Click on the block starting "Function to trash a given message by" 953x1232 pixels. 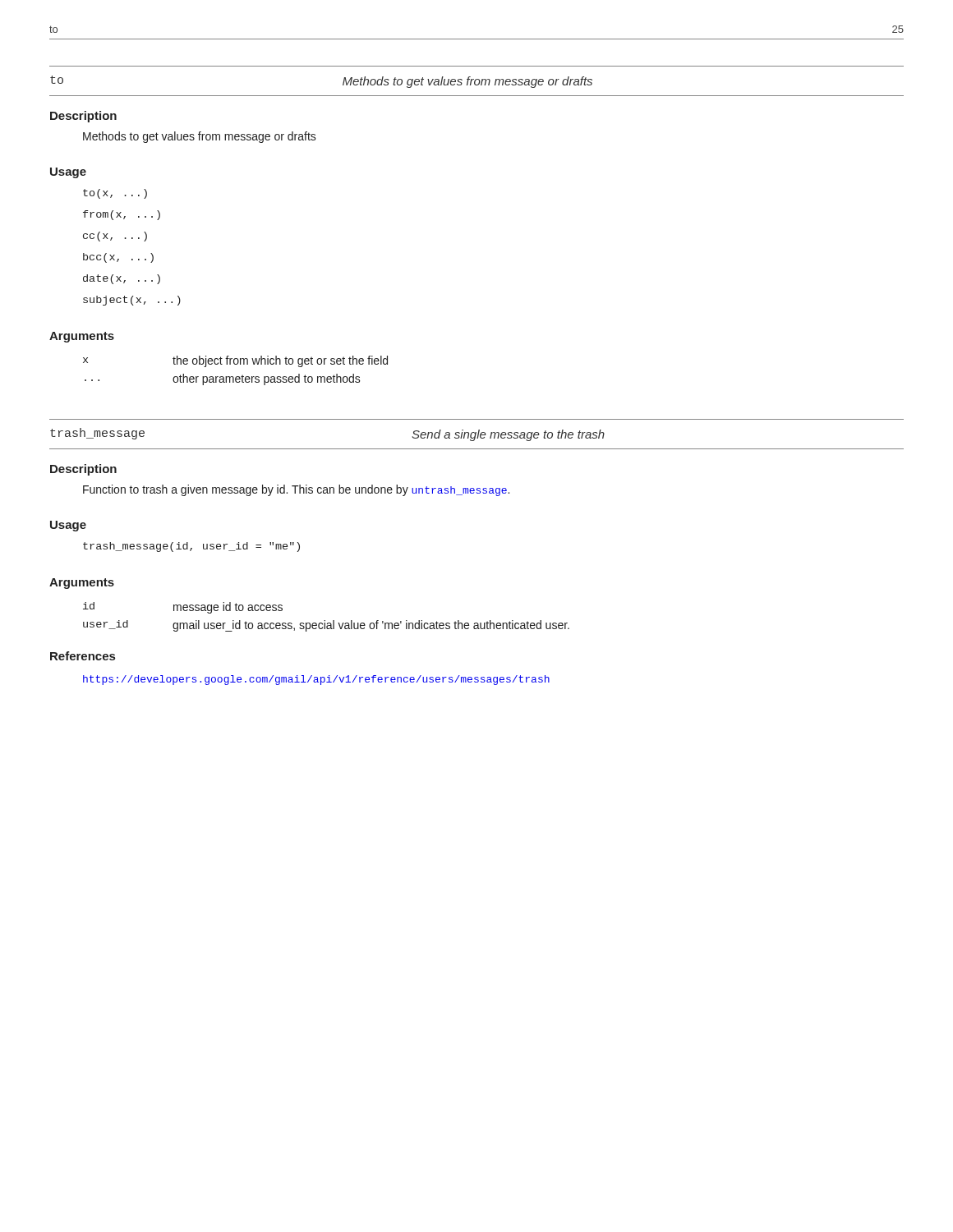tap(296, 490)
